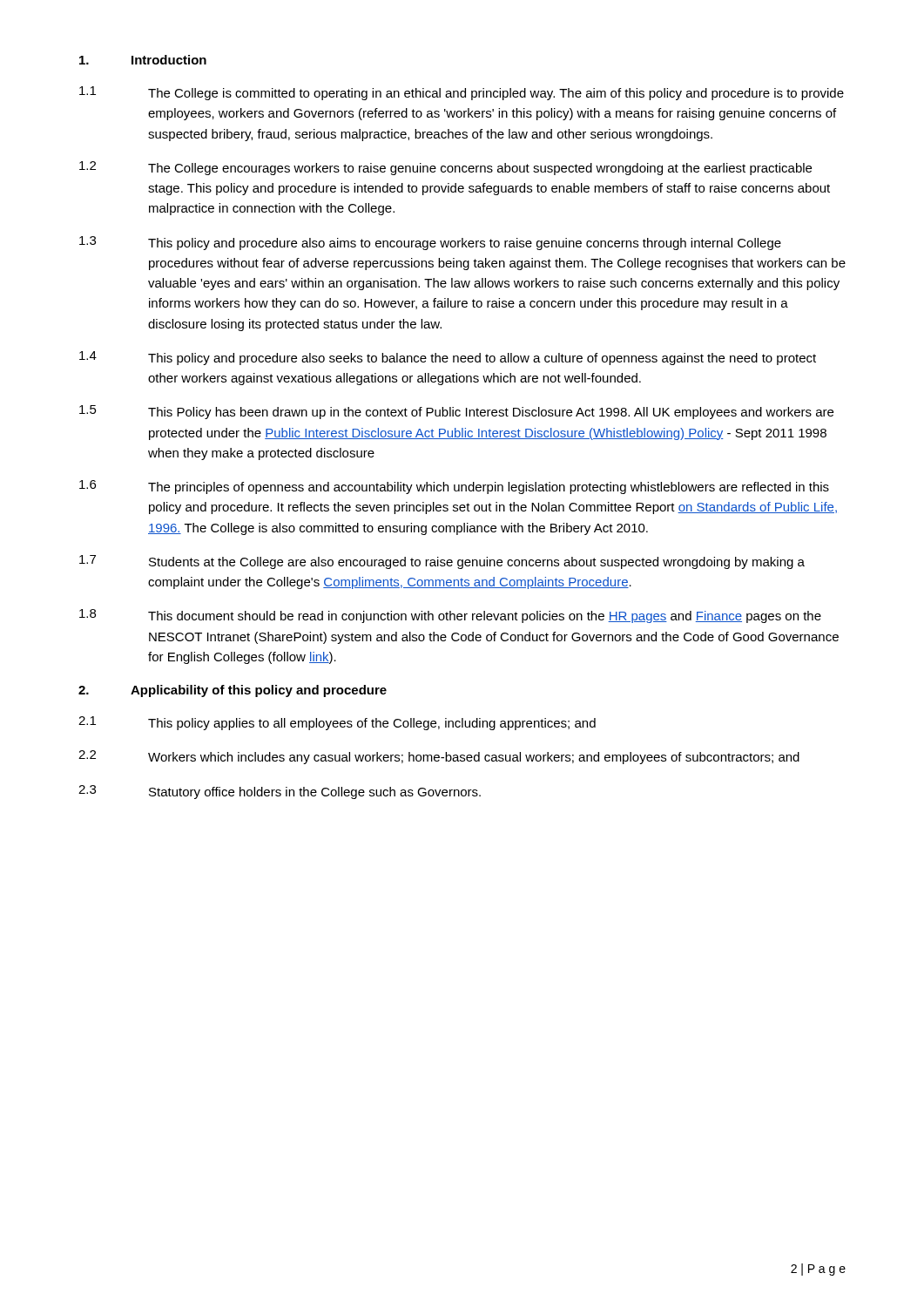Find the region starting "3 This policy"

462,283
